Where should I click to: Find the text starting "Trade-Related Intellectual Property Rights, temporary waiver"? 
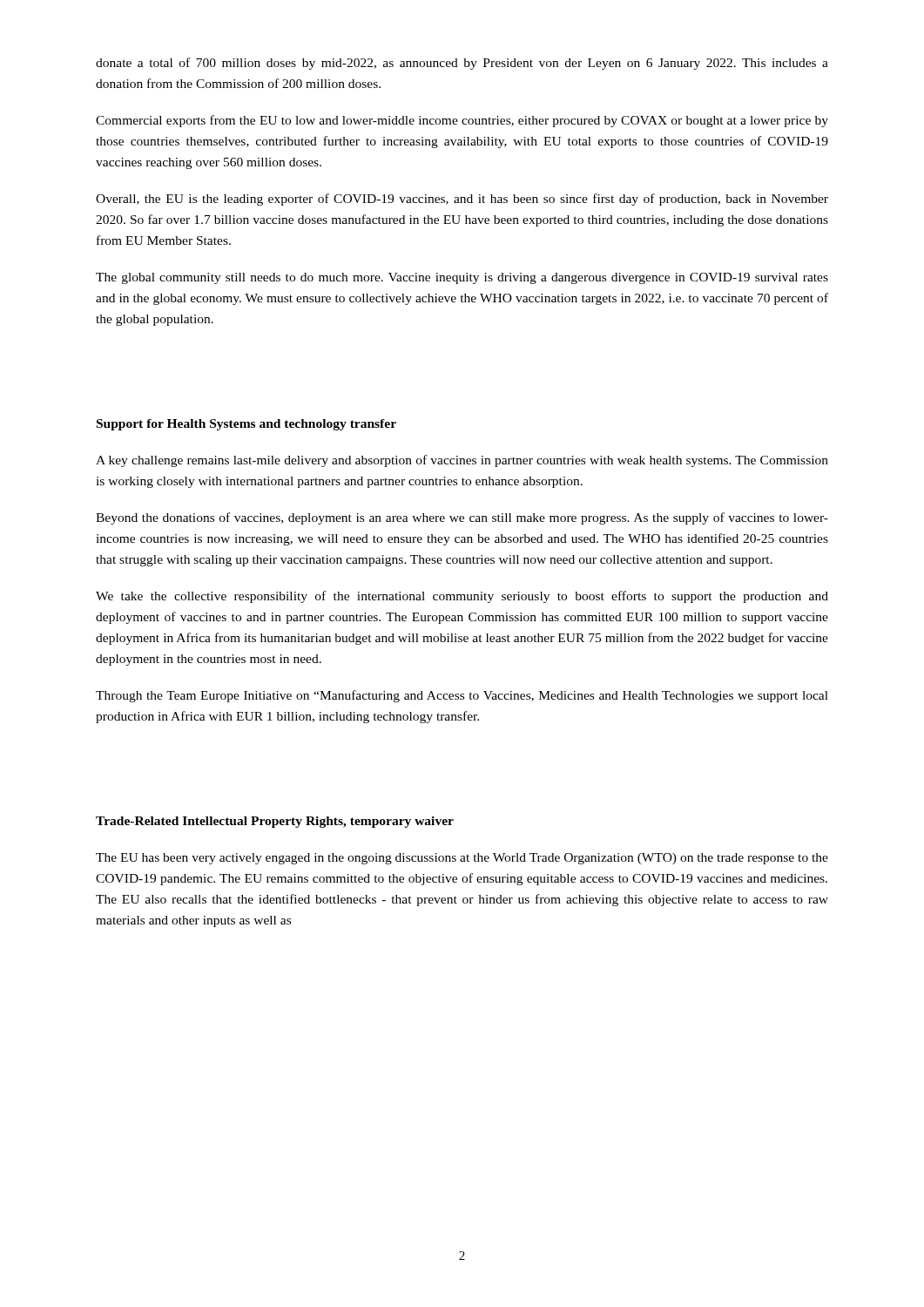coord(275,821)
